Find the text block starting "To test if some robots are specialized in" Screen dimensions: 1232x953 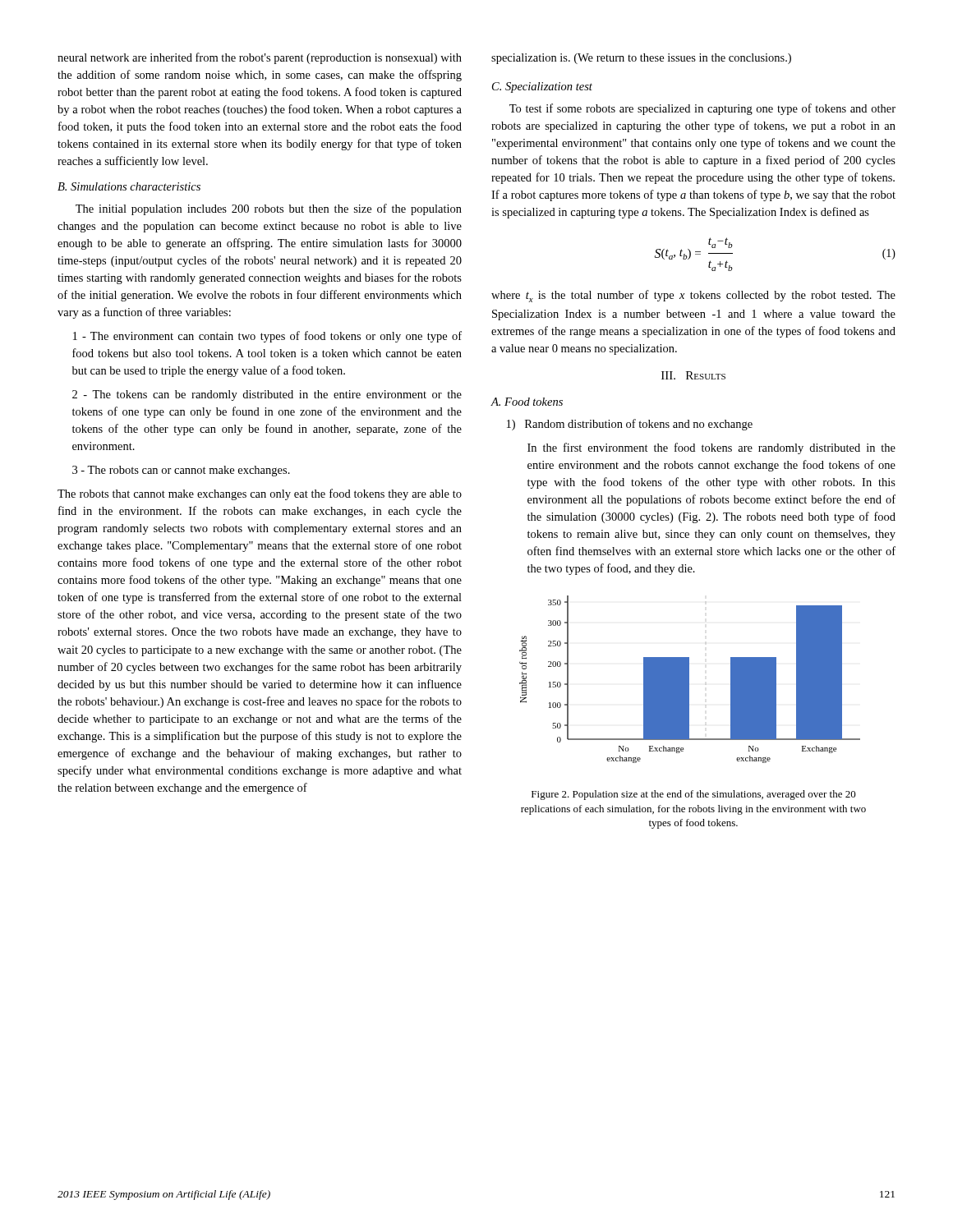(x=693, y=161)
